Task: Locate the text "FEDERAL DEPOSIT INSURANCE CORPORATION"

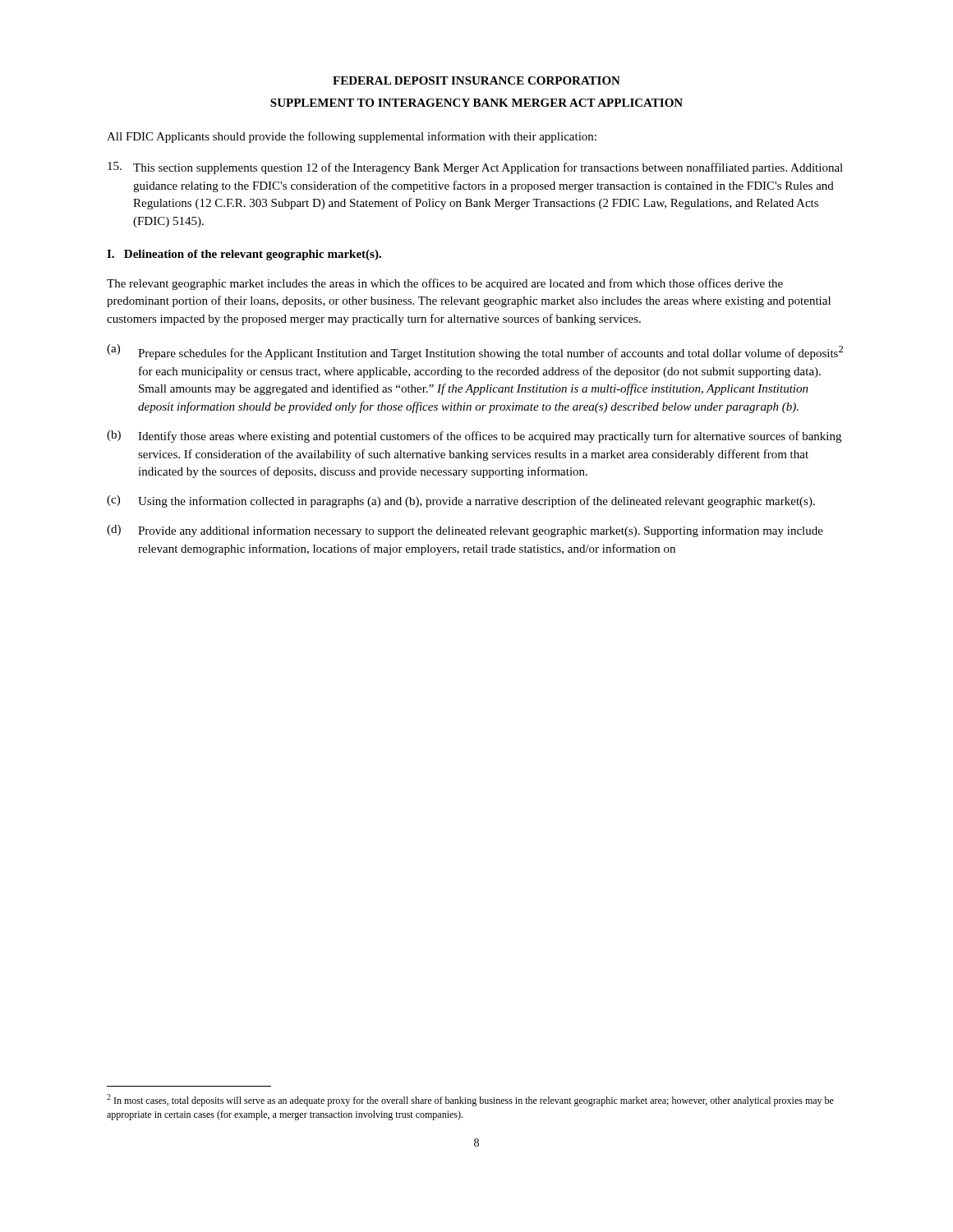Action: [476, 81]
